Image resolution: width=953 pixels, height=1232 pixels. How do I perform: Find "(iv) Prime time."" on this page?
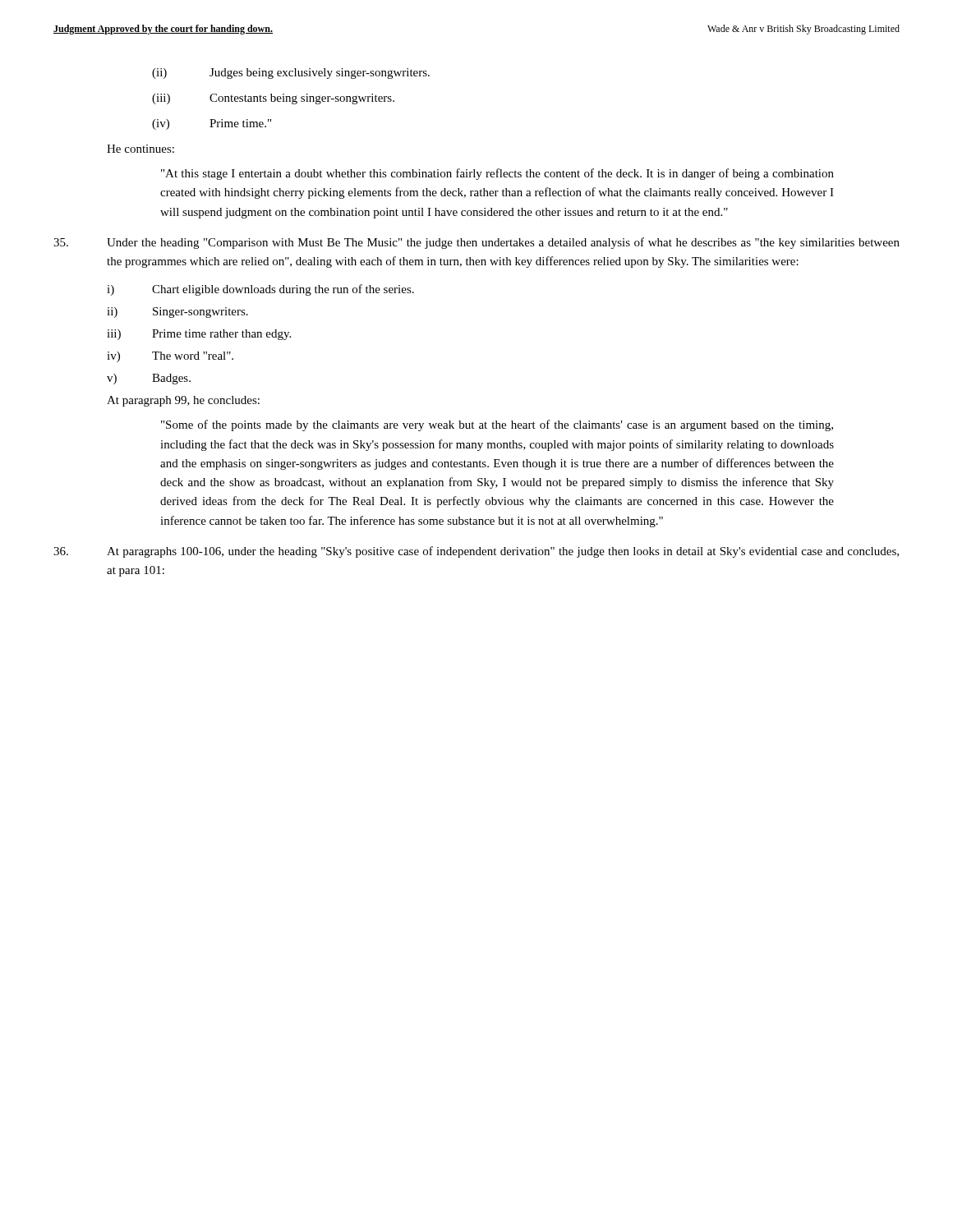tap(212, 124)
